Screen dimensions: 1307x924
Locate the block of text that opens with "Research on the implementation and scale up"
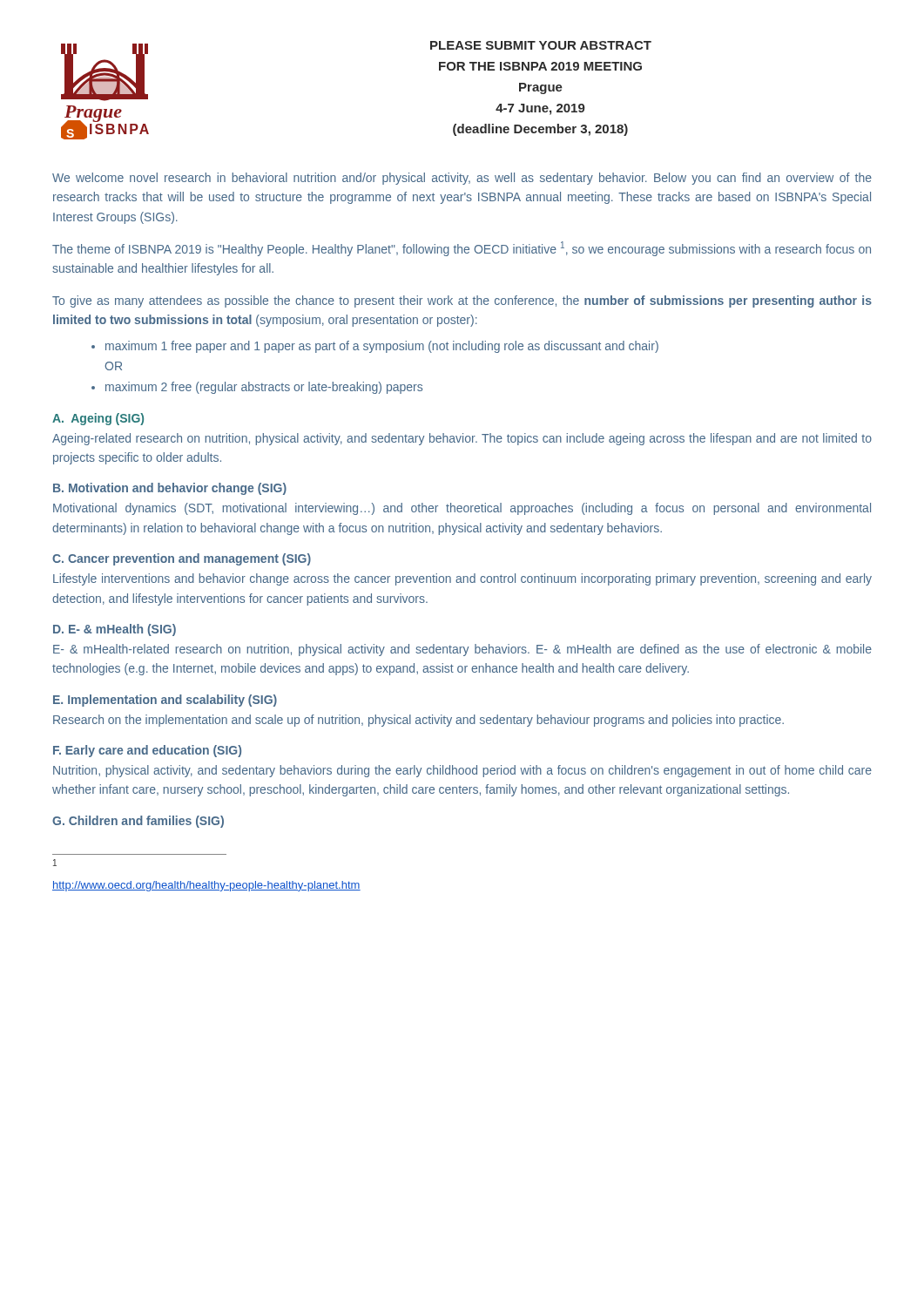(x=419, y=719)
